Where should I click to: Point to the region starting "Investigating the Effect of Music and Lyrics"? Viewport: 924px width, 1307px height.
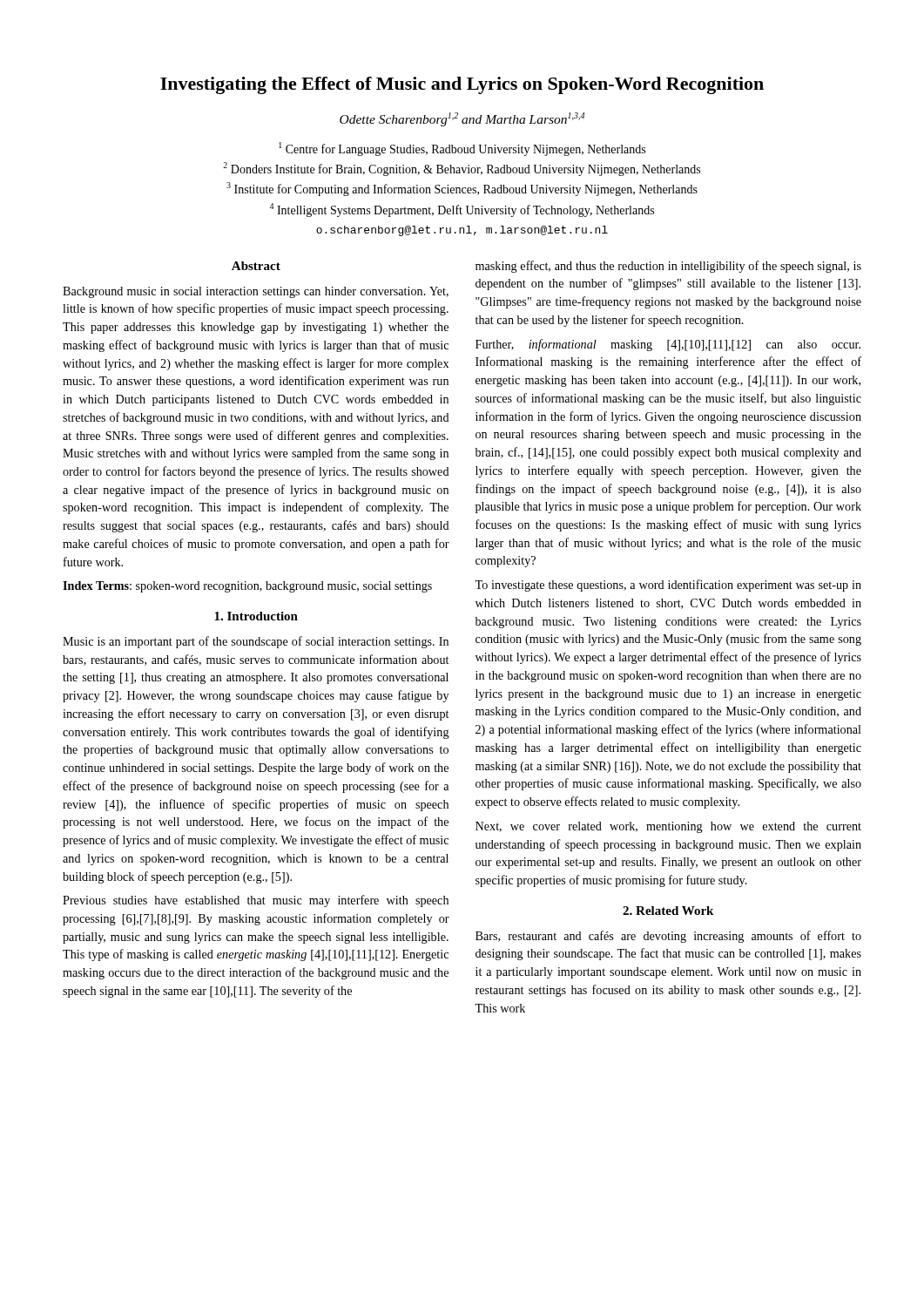tap(462, 83)
